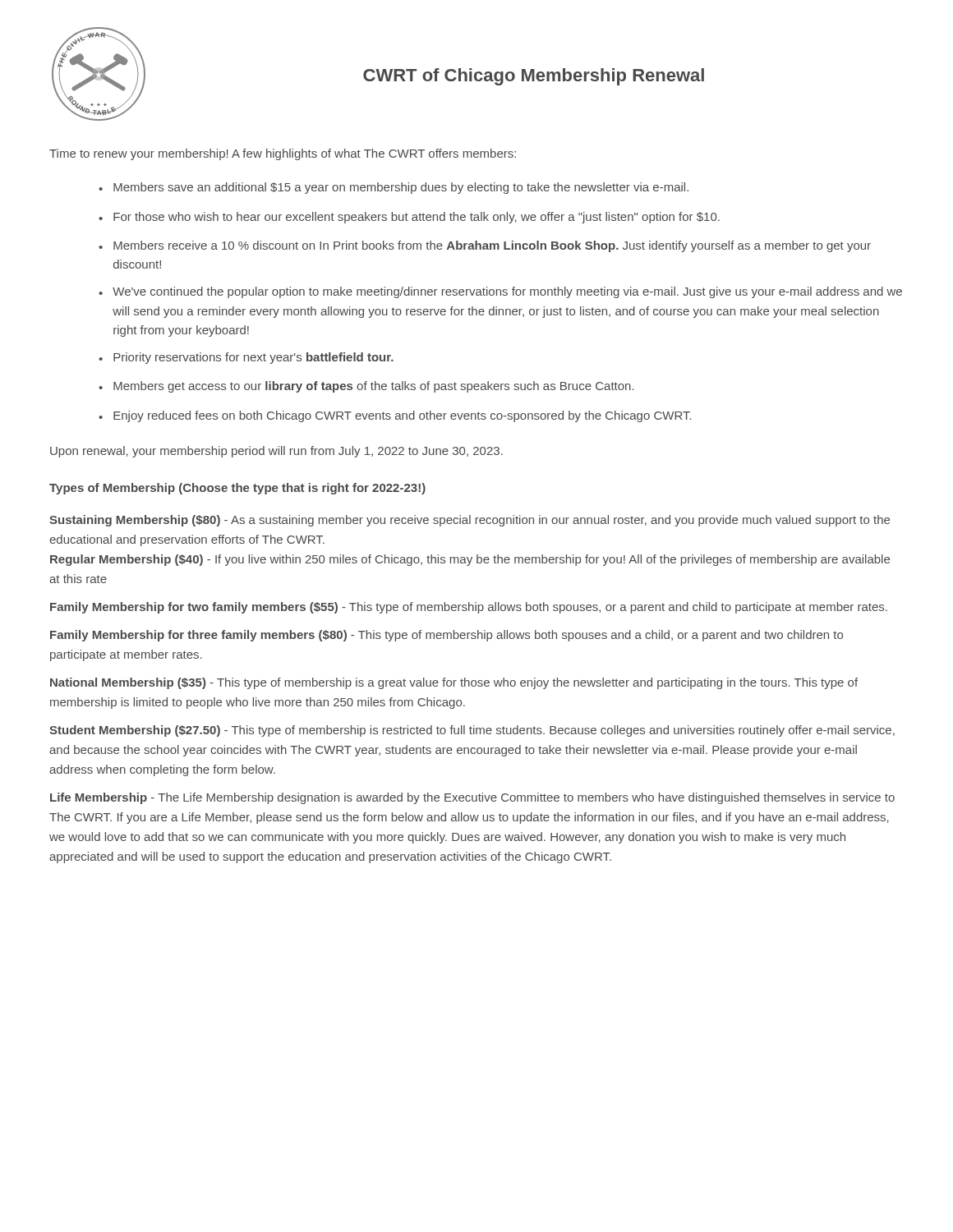This screenshot has height=1232, width=953.
Task: Select the text block containing "Time to renew your membership! A few highlights"
Action: [283, 153]
